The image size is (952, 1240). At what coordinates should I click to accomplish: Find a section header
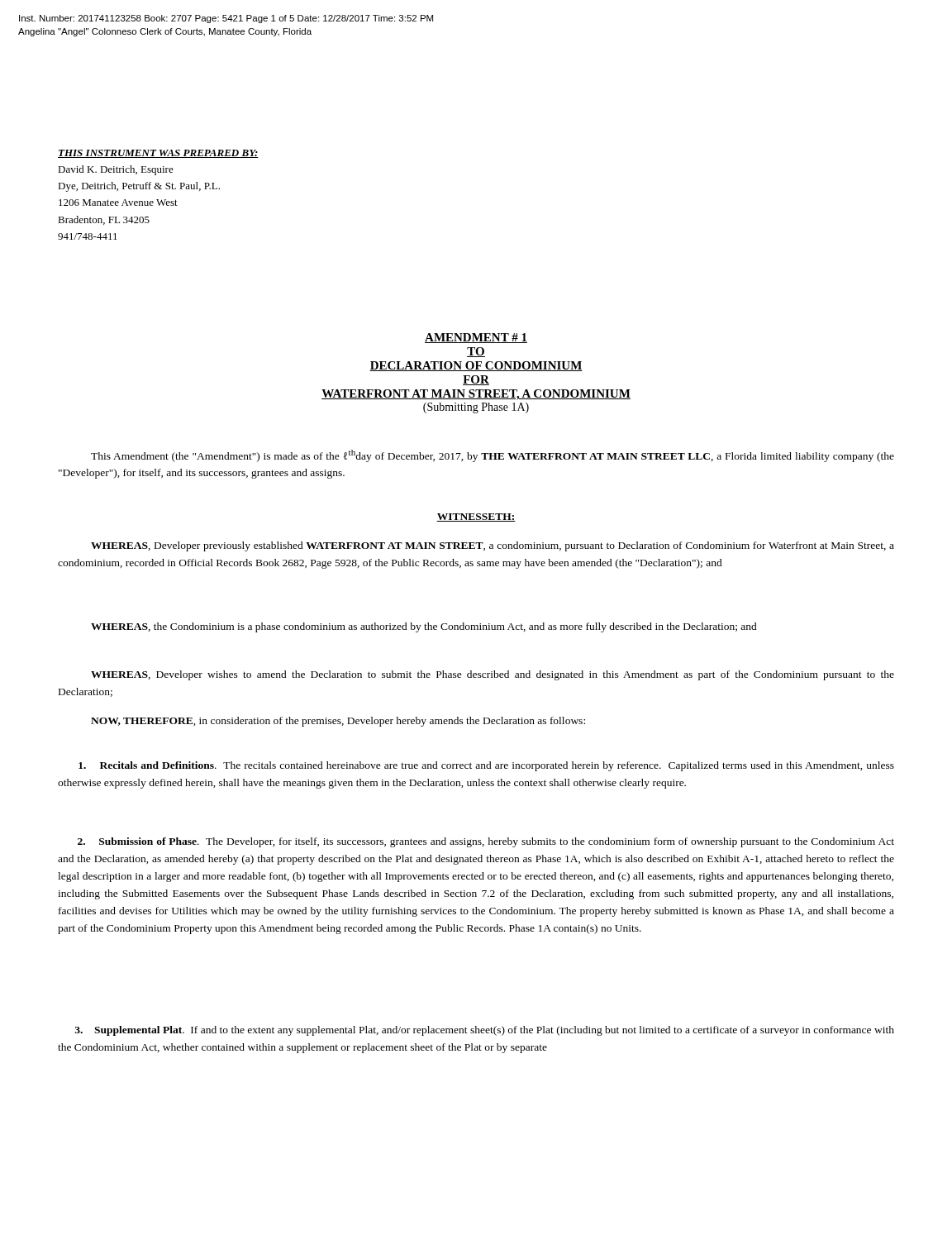point(476,516)
